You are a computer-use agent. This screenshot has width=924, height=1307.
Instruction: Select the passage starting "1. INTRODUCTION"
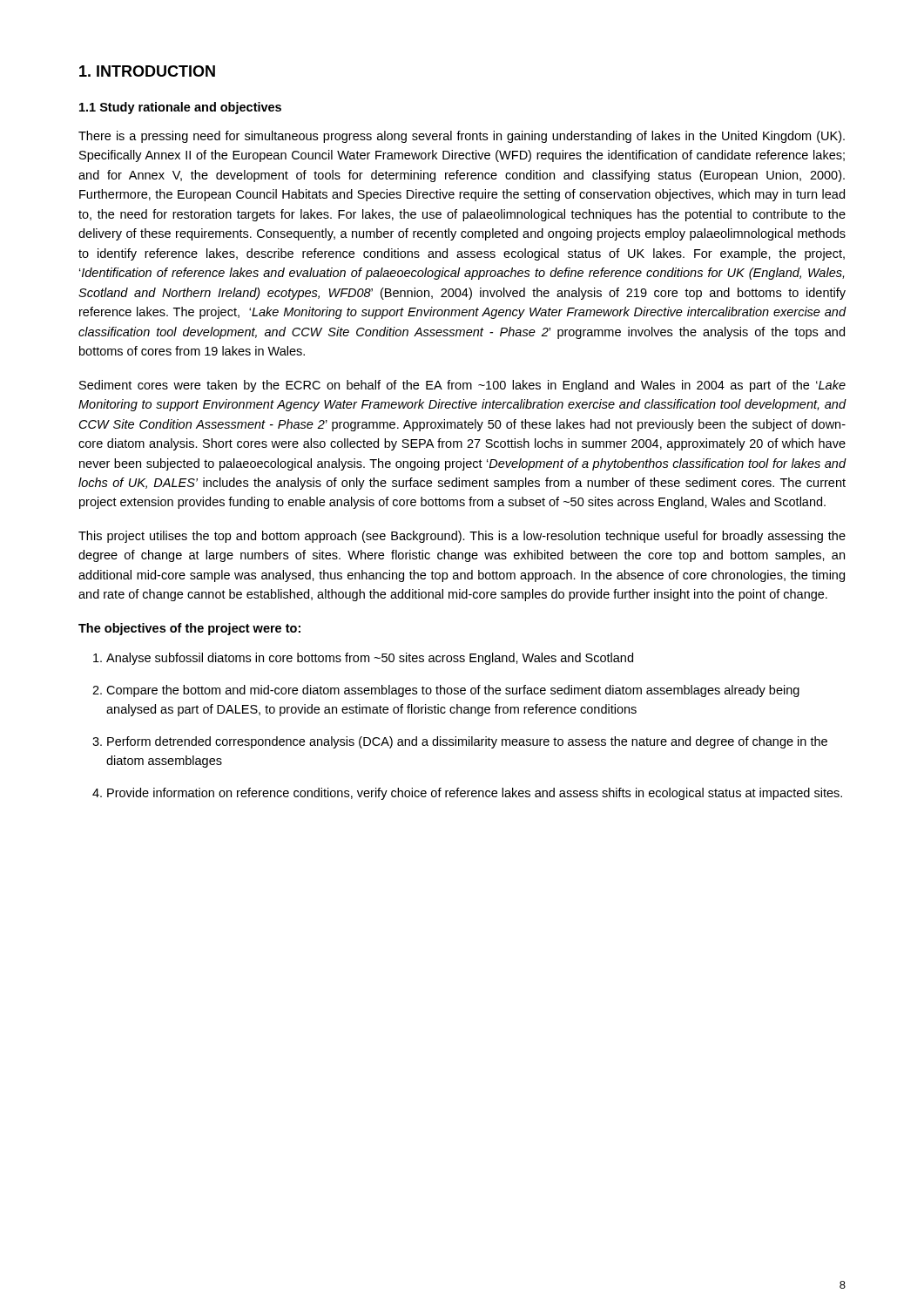point(147,71)
